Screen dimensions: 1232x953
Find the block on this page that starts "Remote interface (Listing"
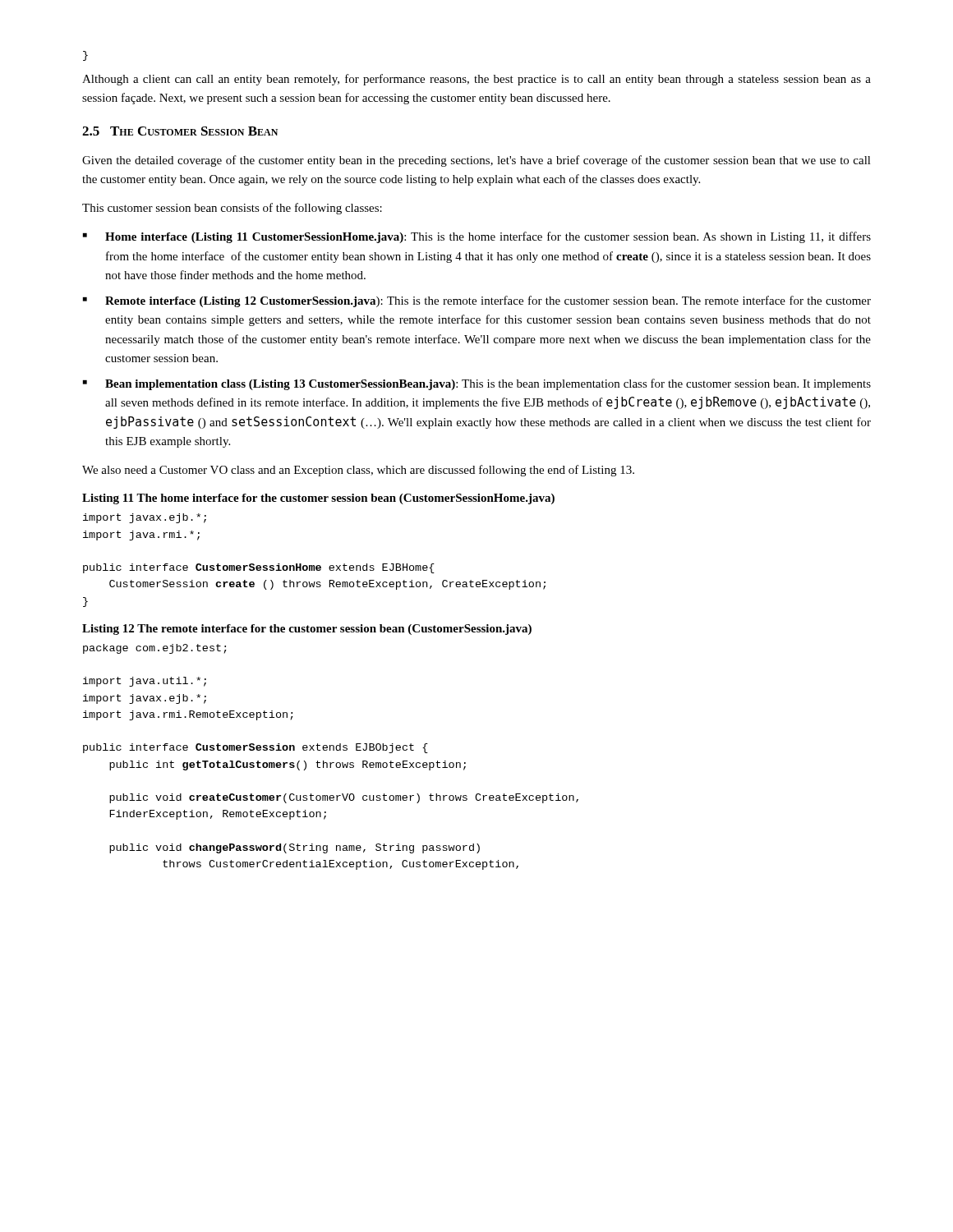coord(488,329)
